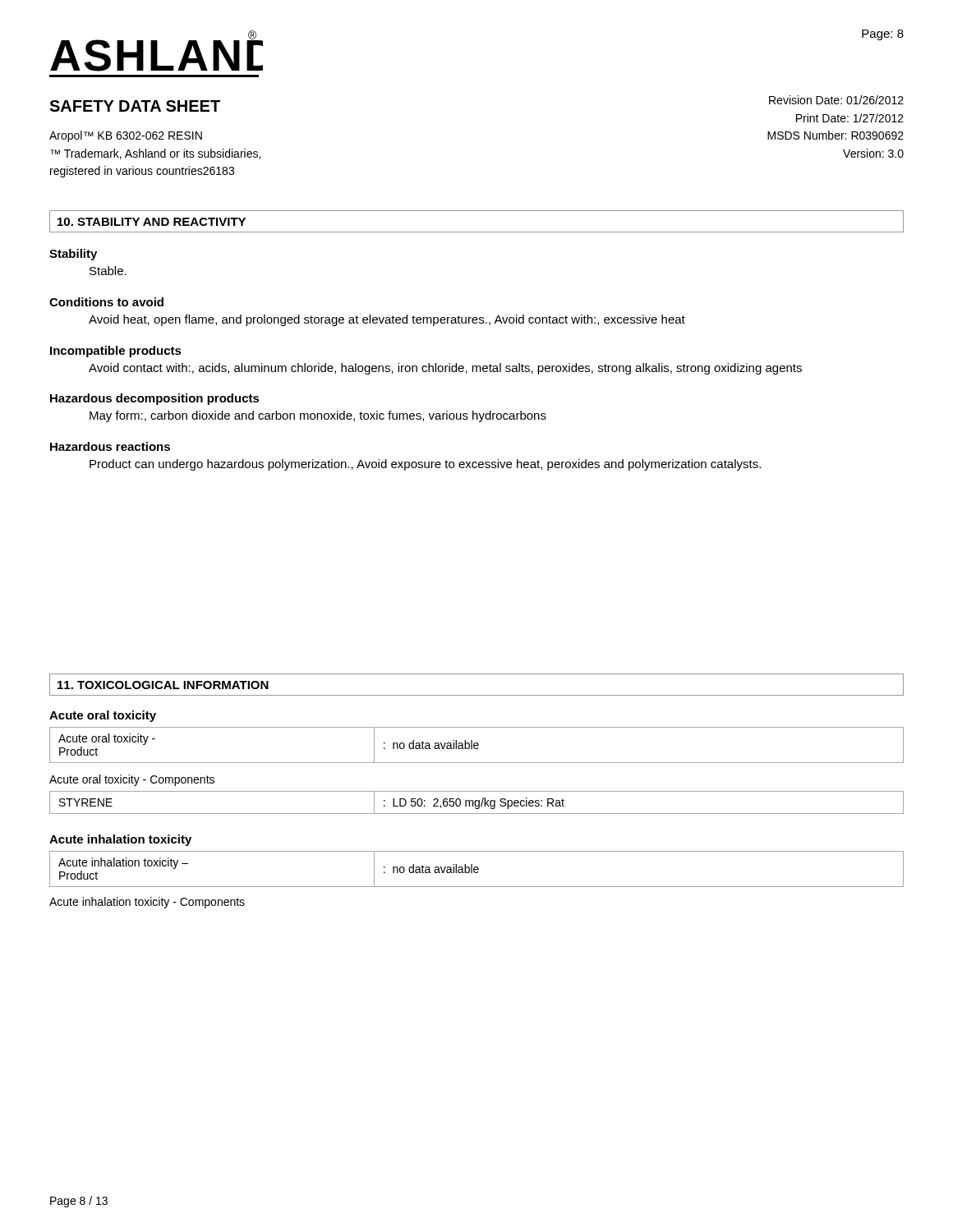Navigate to the text block starting "Conditions to avoid"
This screenshot has width=953, height=1232.
(x=107, y=302)
